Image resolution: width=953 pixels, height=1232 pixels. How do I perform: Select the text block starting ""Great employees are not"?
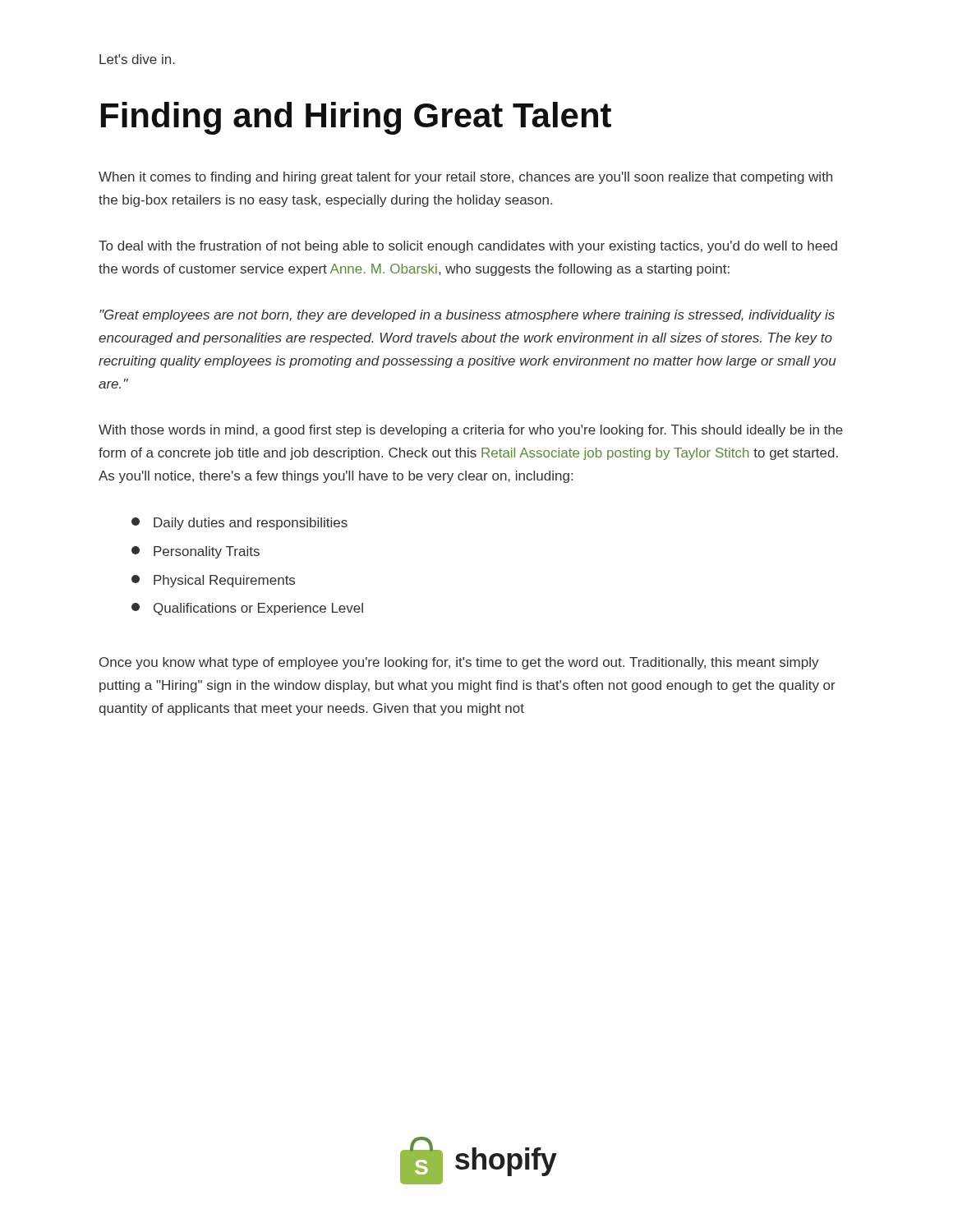[467, 350]
